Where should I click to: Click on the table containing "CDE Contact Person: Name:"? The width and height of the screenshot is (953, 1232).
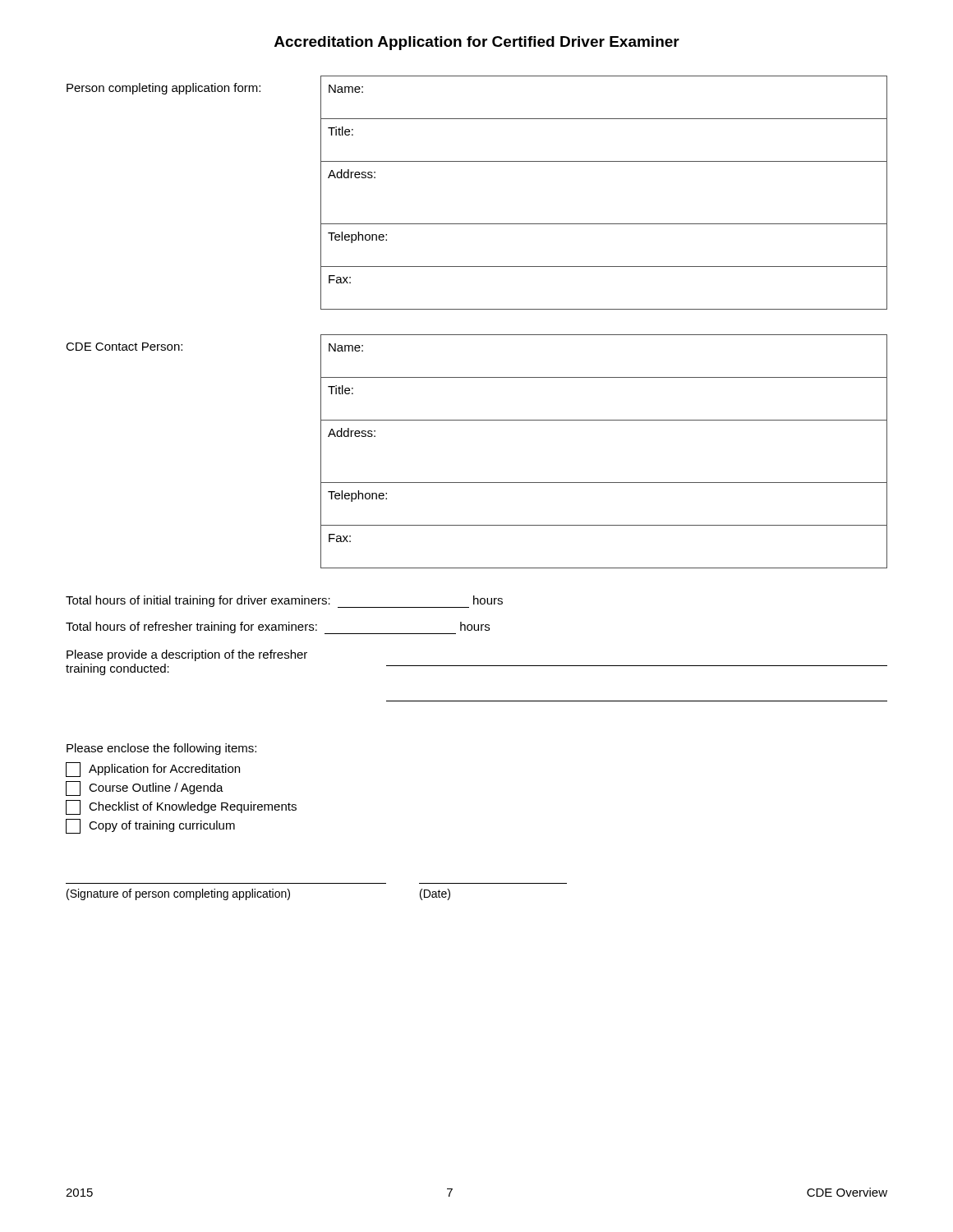pos(476,451)
